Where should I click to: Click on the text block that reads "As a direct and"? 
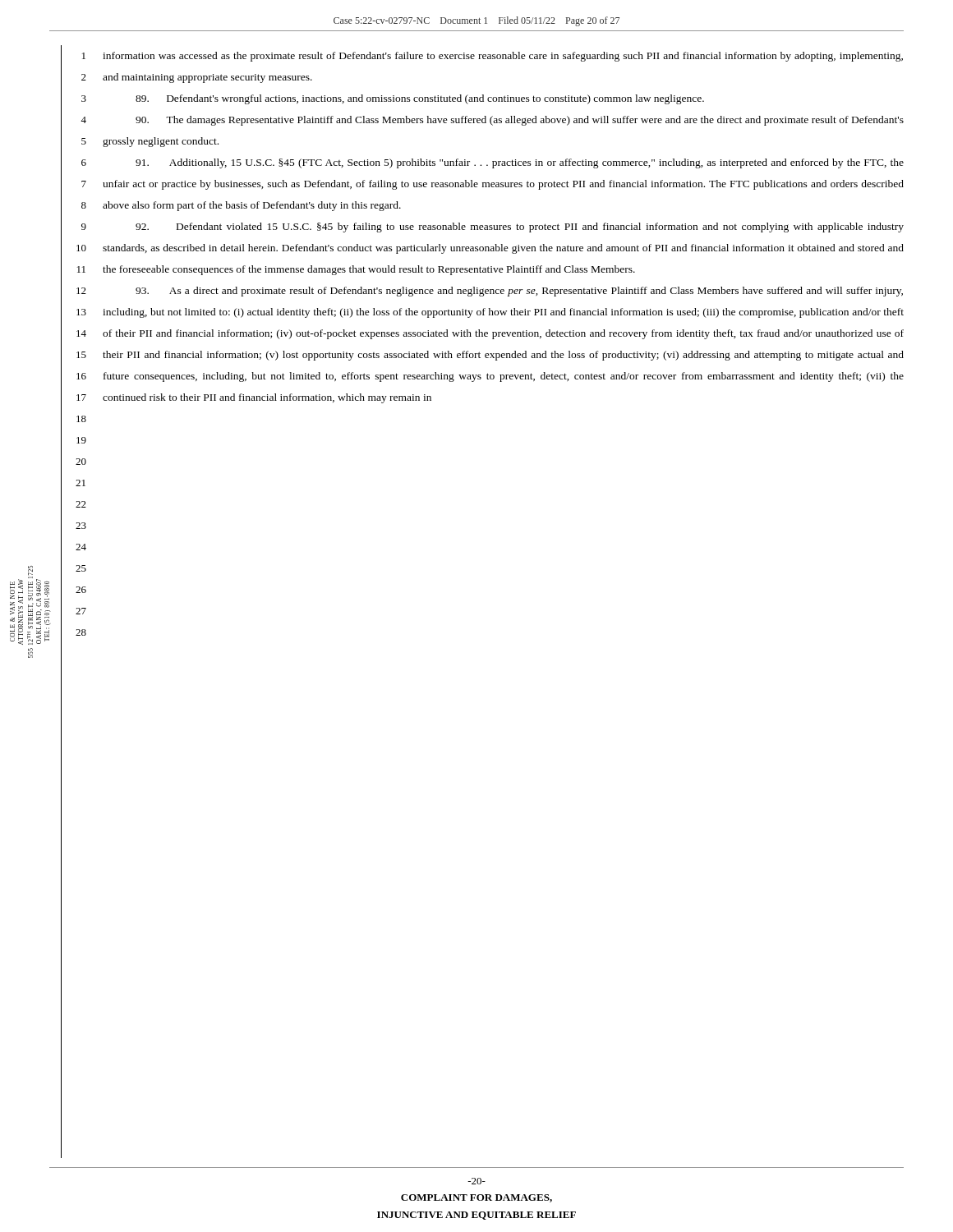tap(503, 344)
